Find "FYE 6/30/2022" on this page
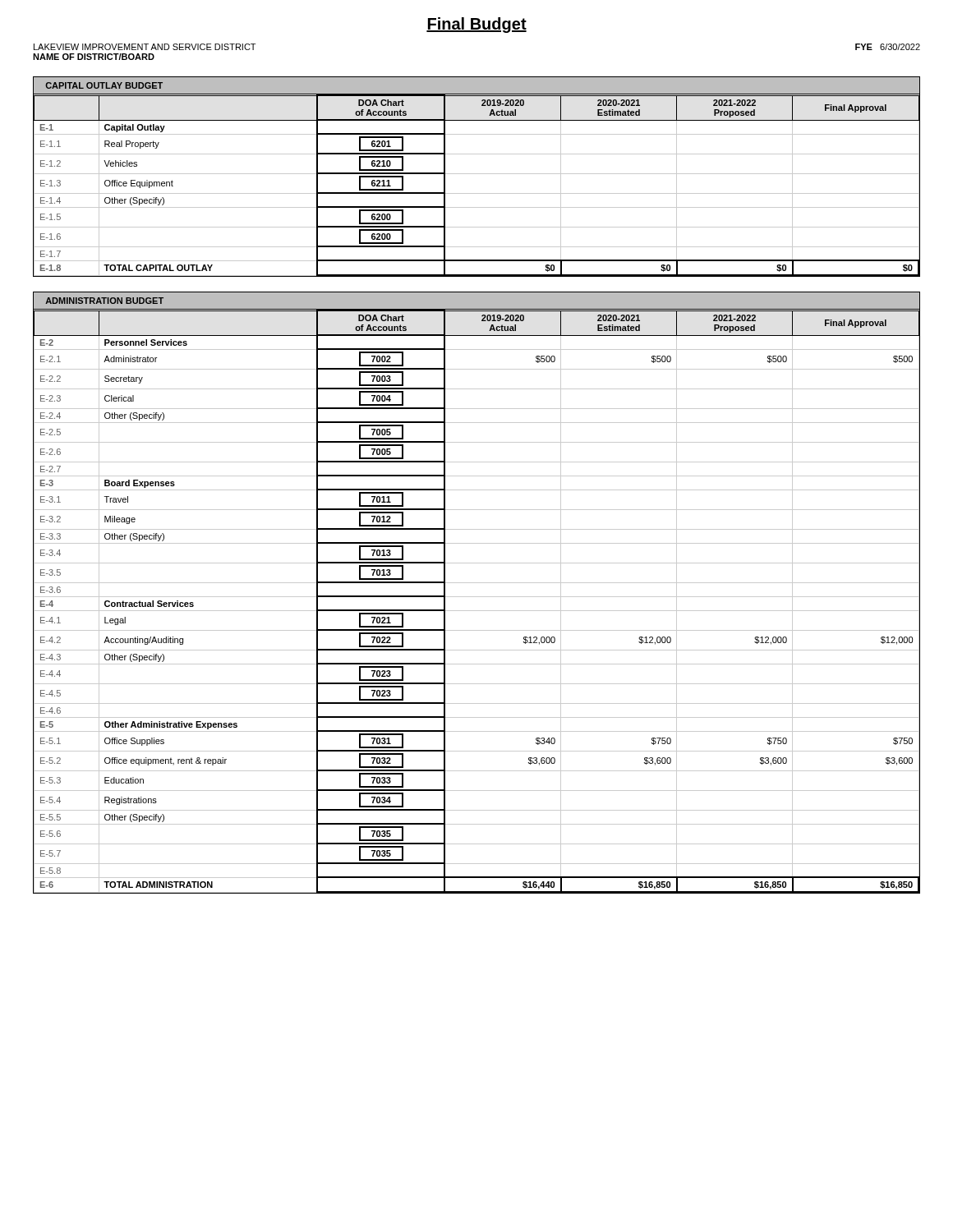This screenshot has width=953, height=1232. [887, 47]
